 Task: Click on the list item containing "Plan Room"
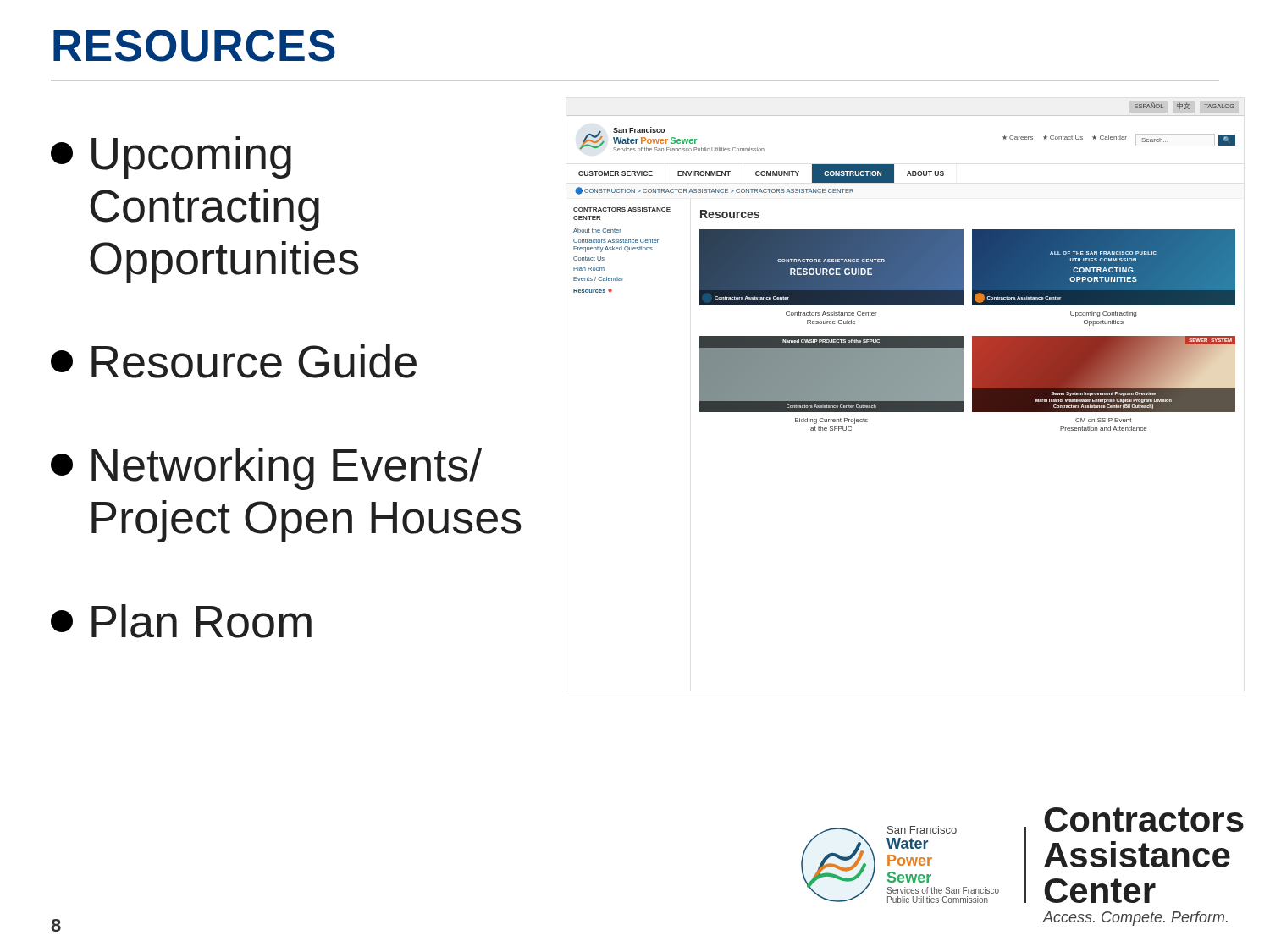coord(182,621)
